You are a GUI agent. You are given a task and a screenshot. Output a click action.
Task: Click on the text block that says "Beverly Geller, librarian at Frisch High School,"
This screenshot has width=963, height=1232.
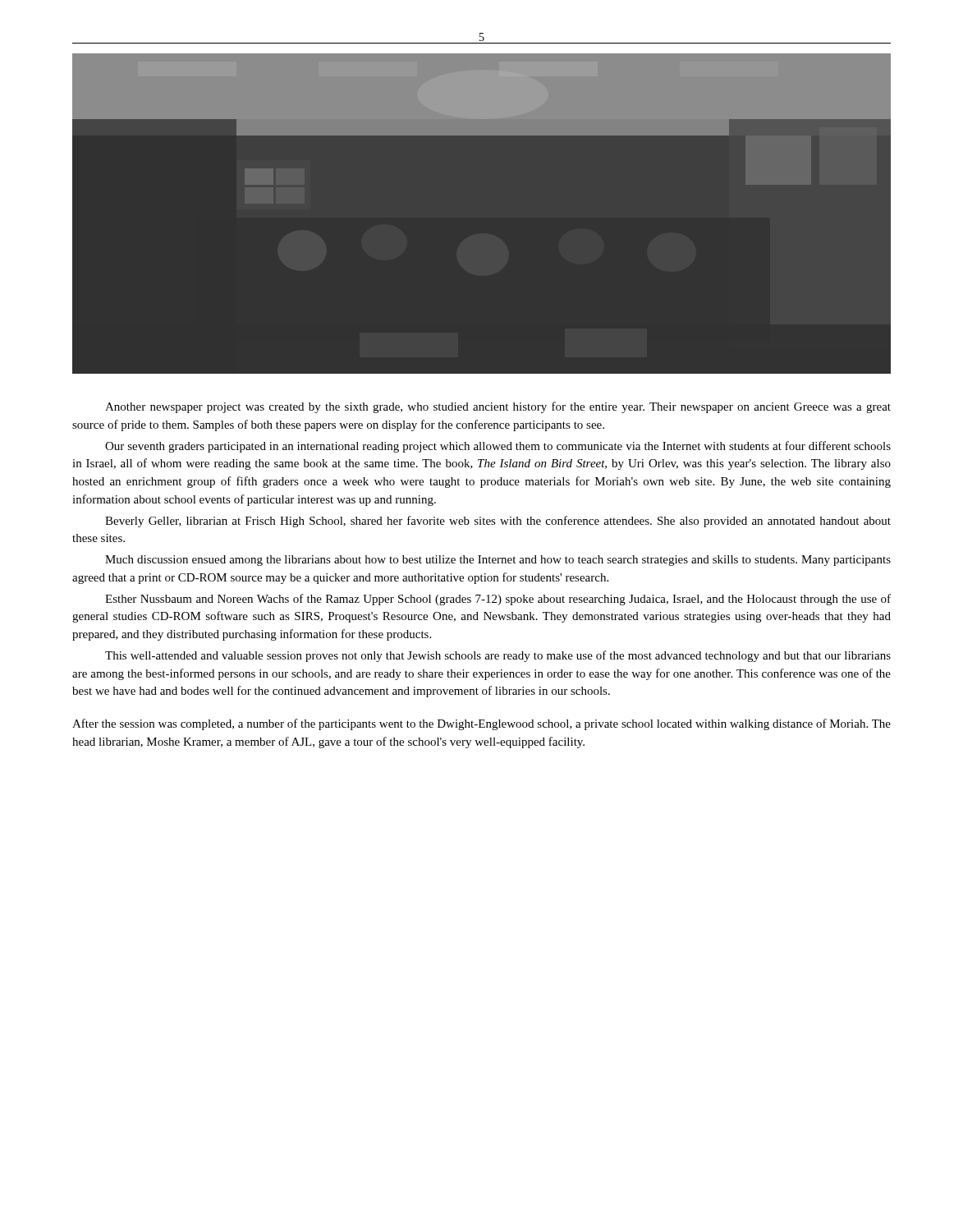[x=482, y=529]
